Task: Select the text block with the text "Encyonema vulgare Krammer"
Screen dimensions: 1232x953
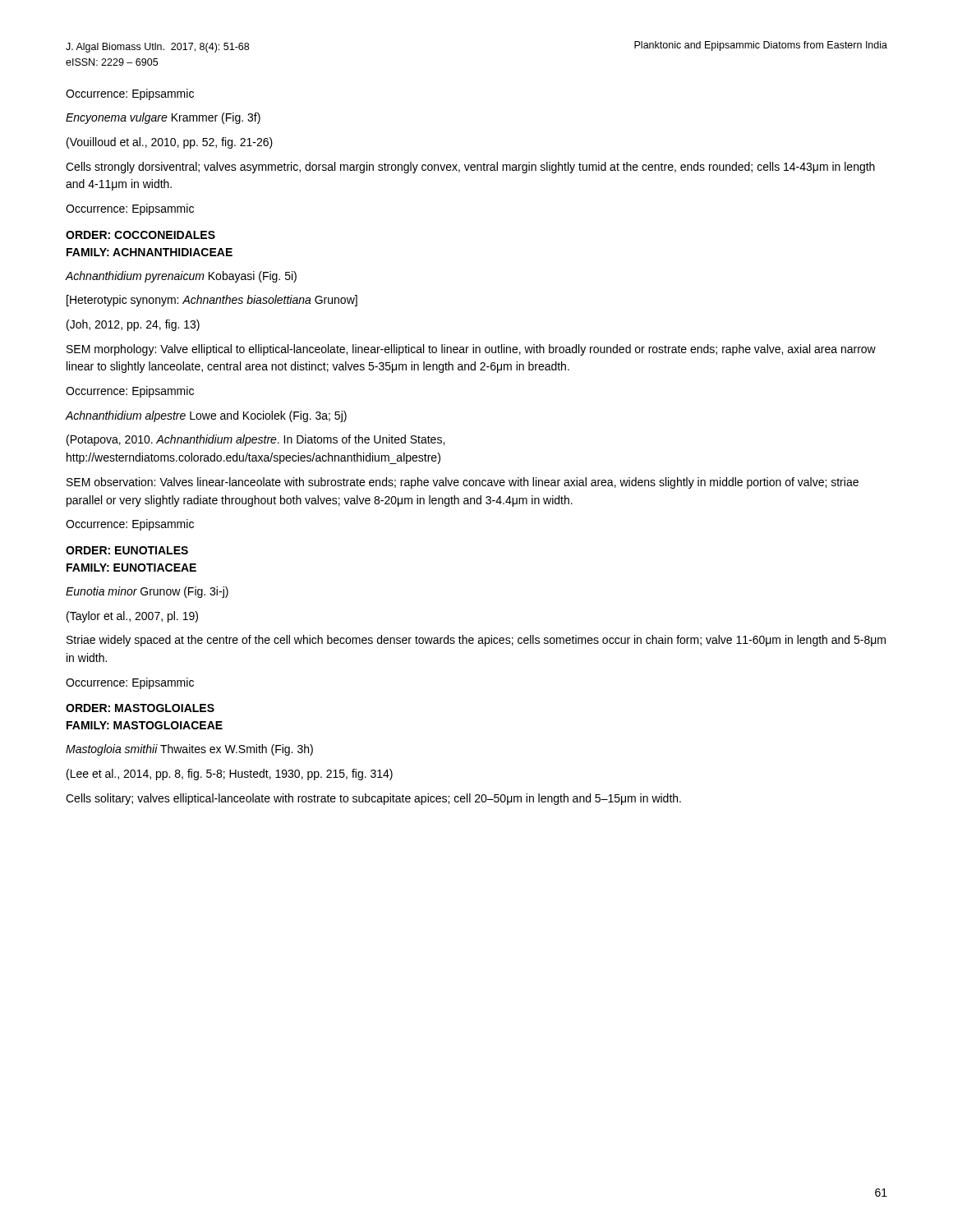Action: click(163, 118)
